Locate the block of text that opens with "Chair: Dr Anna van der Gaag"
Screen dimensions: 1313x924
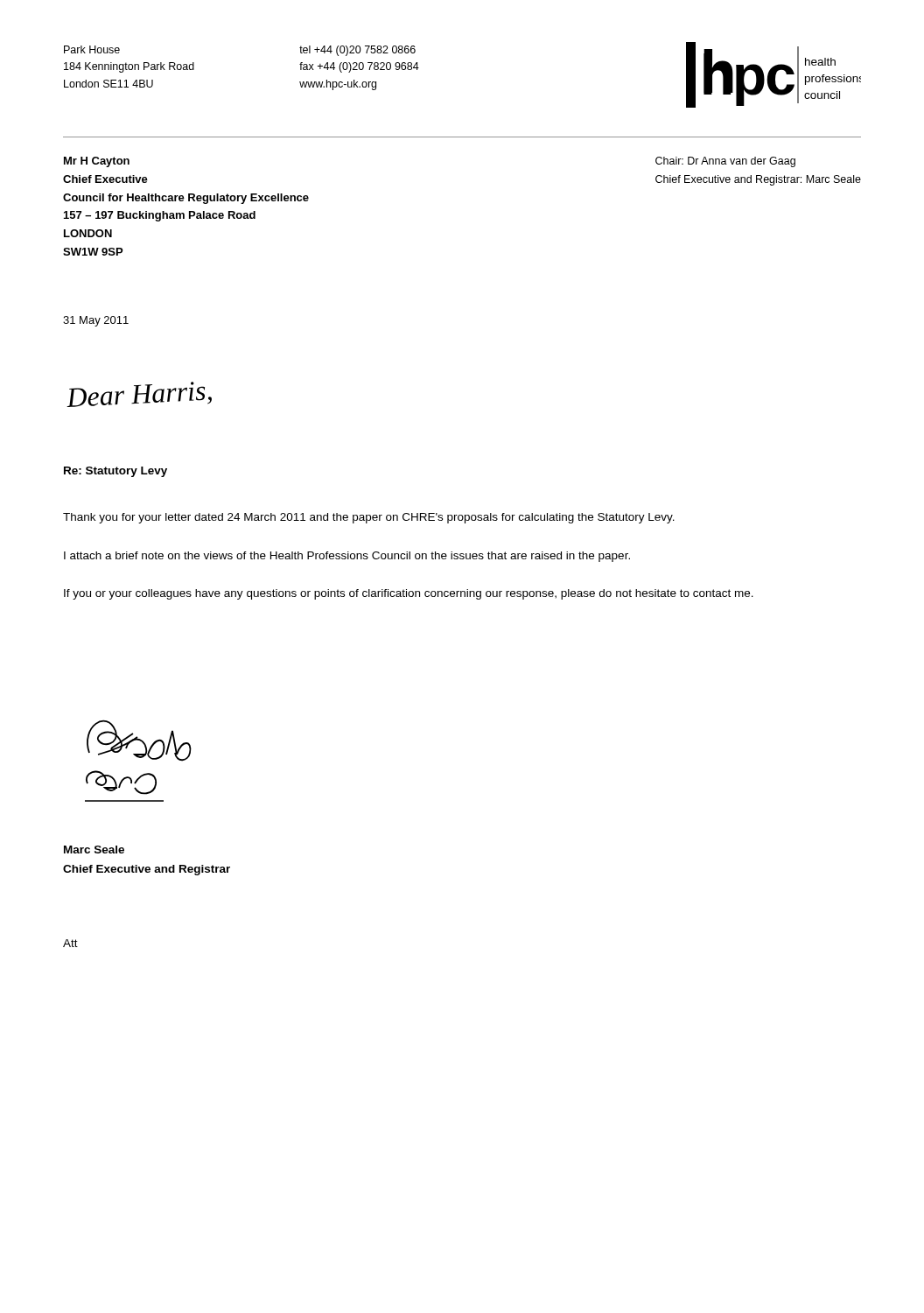tap(758, 170)
